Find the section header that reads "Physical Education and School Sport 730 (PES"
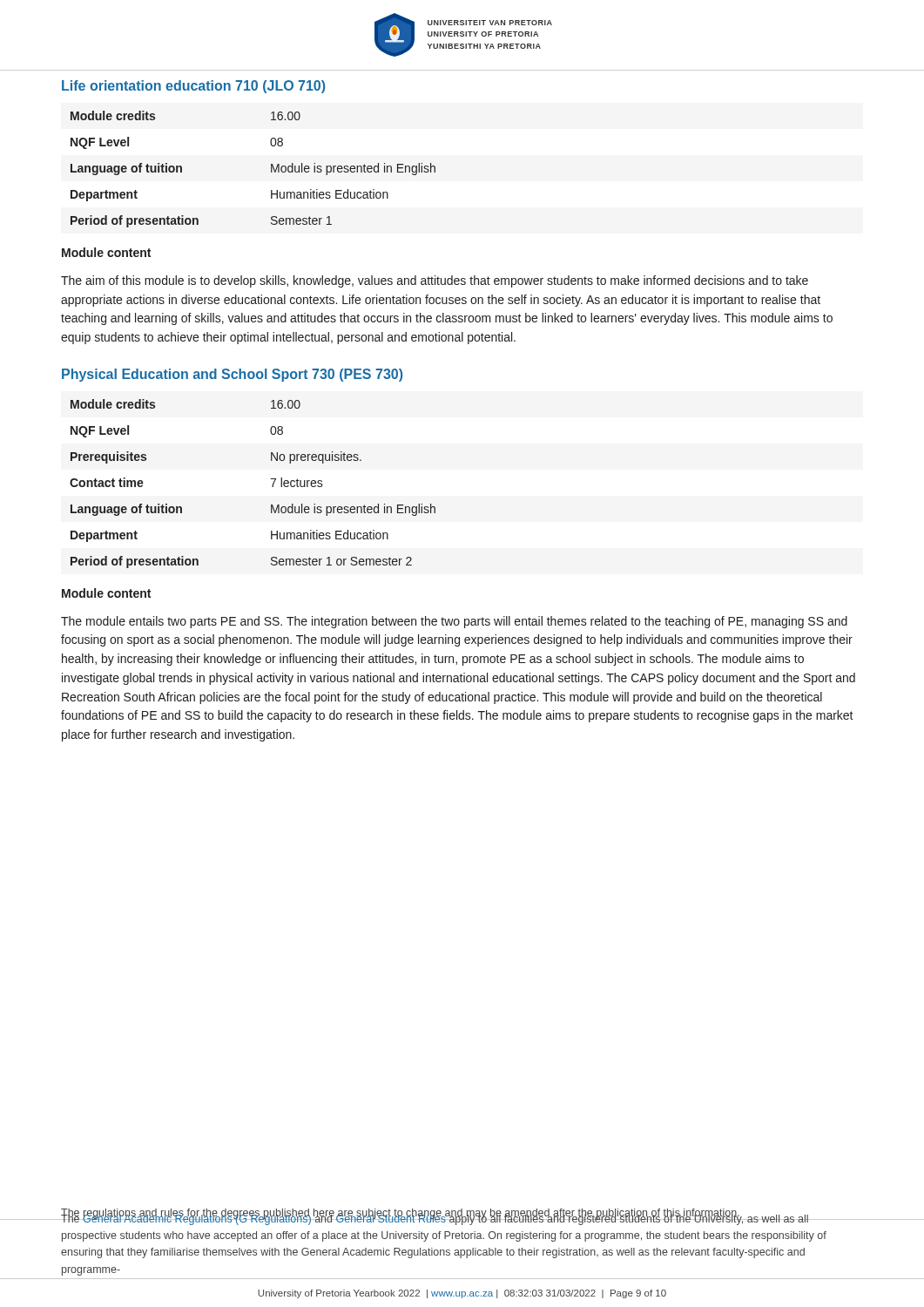This screenshot has height=1307, width=924. pyautogui.click(x=232, y=375)
